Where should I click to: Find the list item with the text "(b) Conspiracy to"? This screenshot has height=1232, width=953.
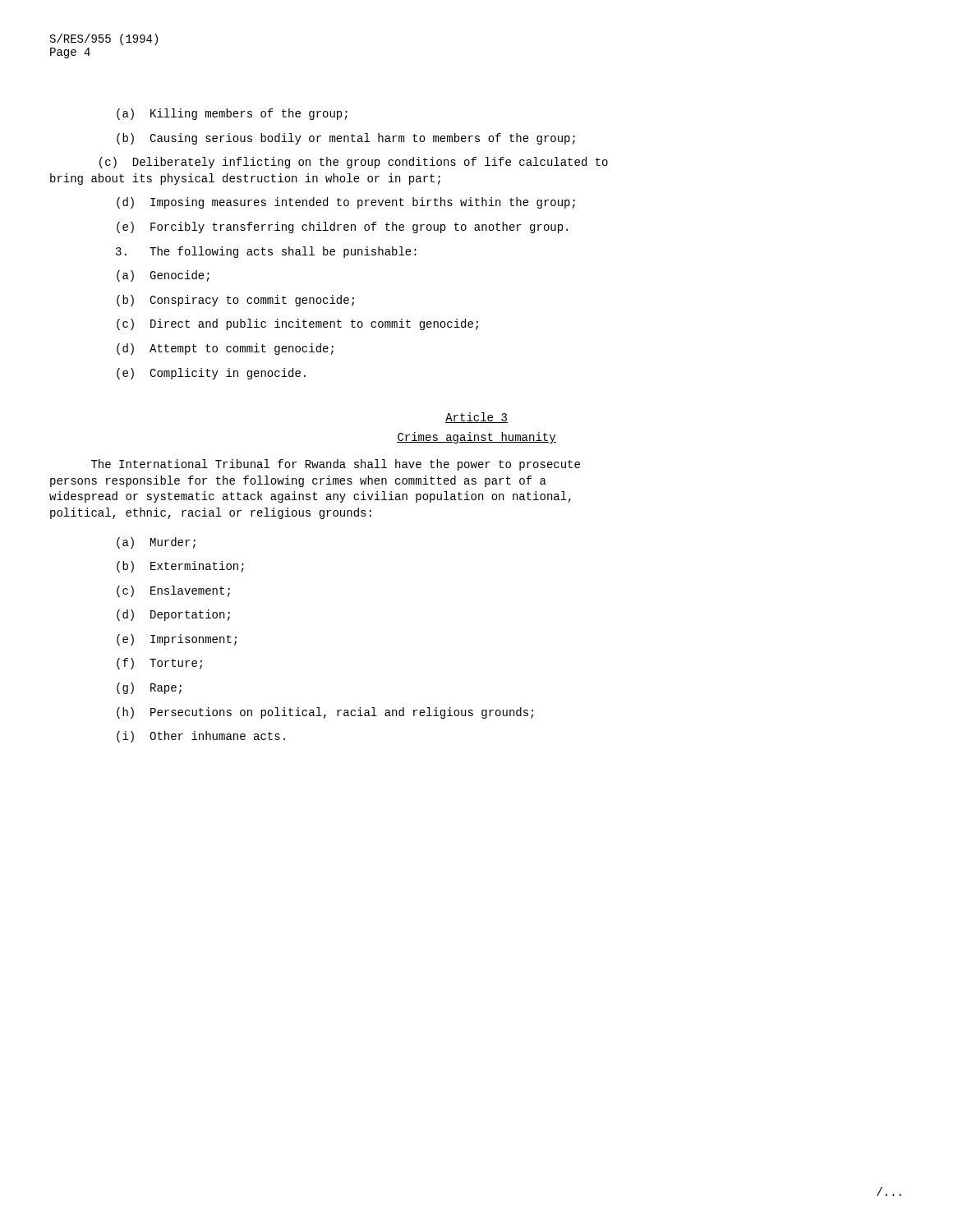pyautogui.click(x=236, y=300)
